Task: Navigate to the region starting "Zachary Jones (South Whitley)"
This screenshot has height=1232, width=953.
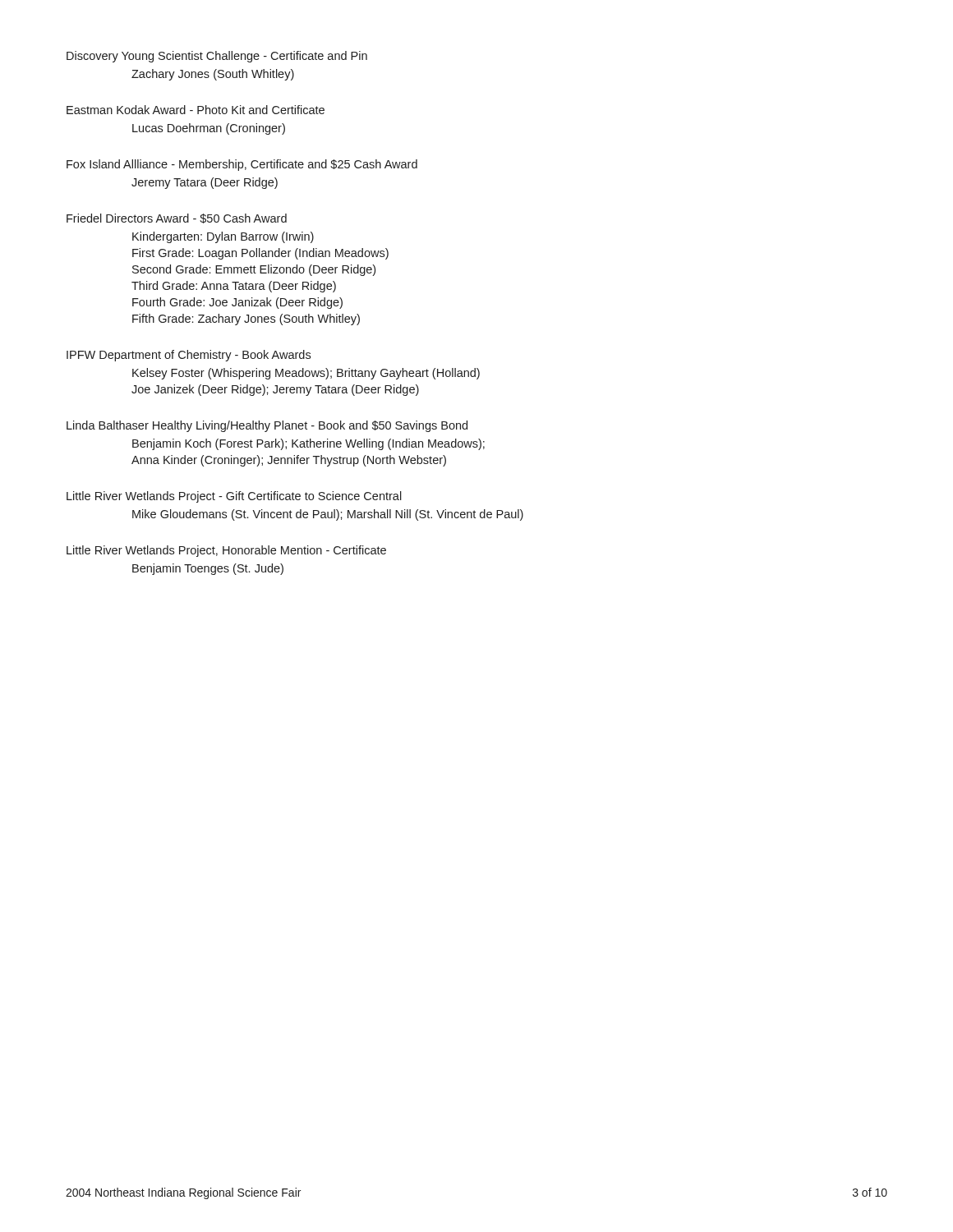Action: click(213, 74)
